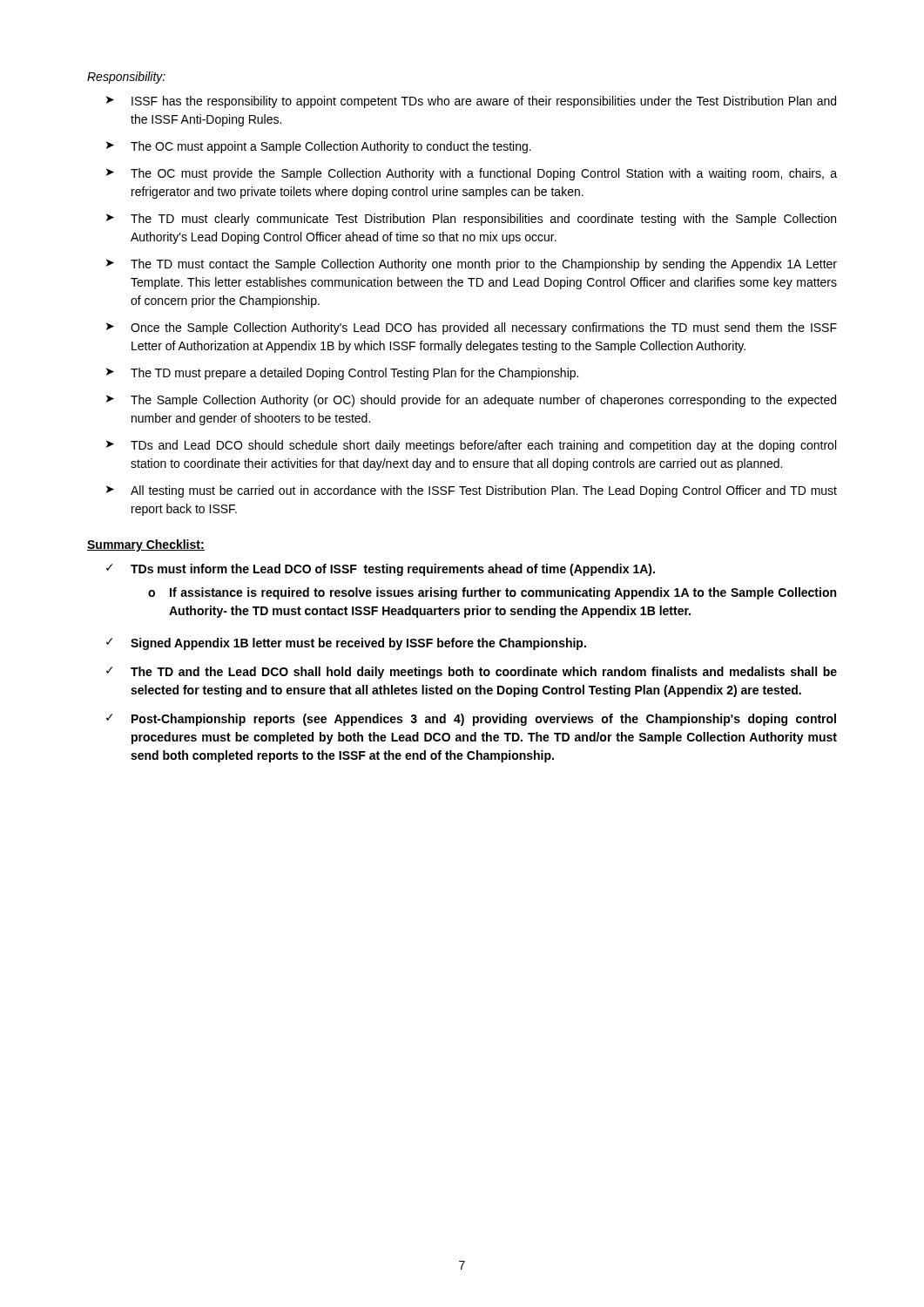The height and width of the screenshot is (1307, 924).
Task: Click on the list item that says "✓ The TD and the Lead DCO shall"
Action: (471, 681)
